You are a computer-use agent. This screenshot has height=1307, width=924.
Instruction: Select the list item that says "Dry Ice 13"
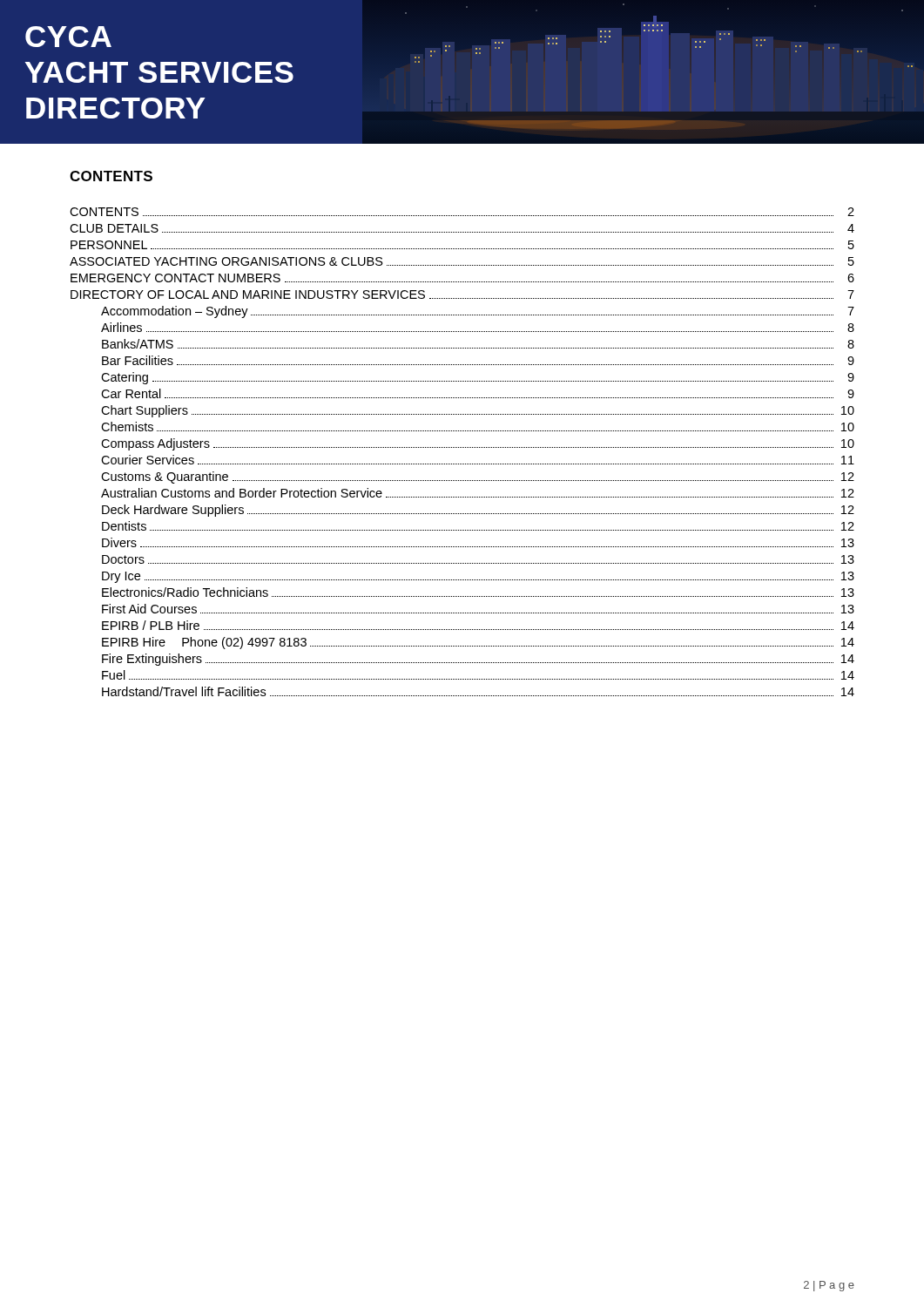coord(478,576)
